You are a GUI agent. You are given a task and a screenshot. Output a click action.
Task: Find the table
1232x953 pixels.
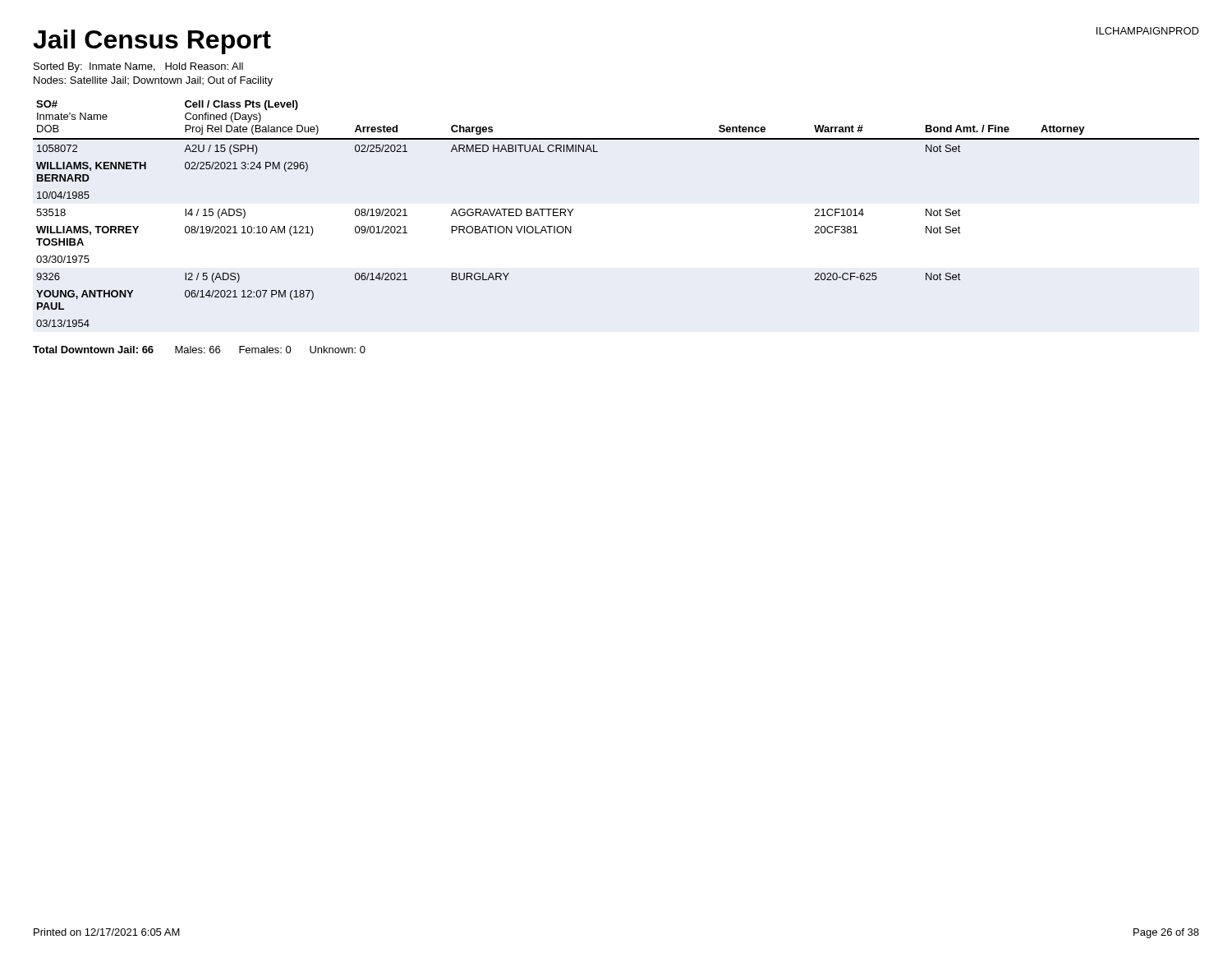(x=616, y=213)
